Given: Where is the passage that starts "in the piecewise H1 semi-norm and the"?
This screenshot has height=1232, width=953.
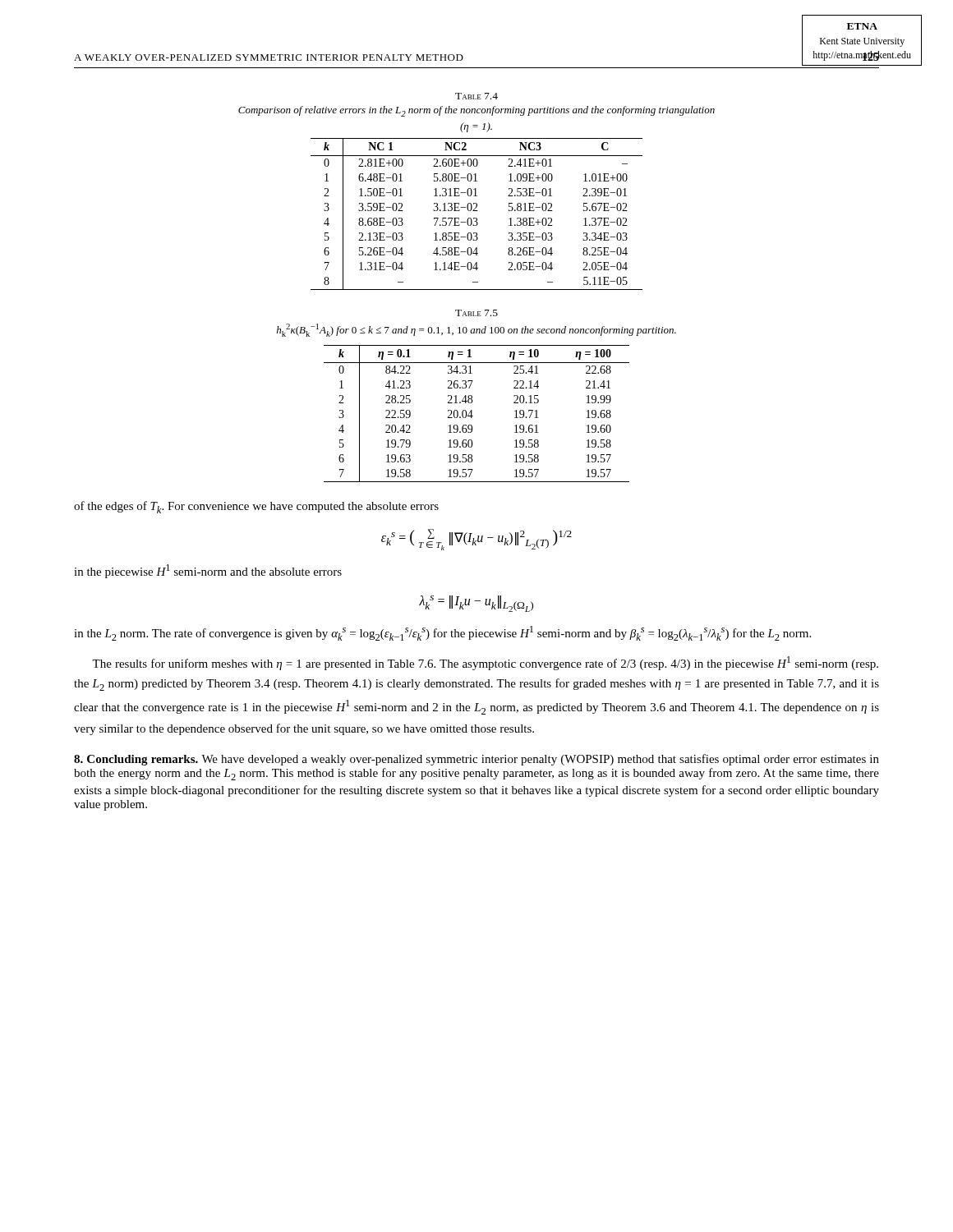Looking at the screenshot, I should click(208, 570).
